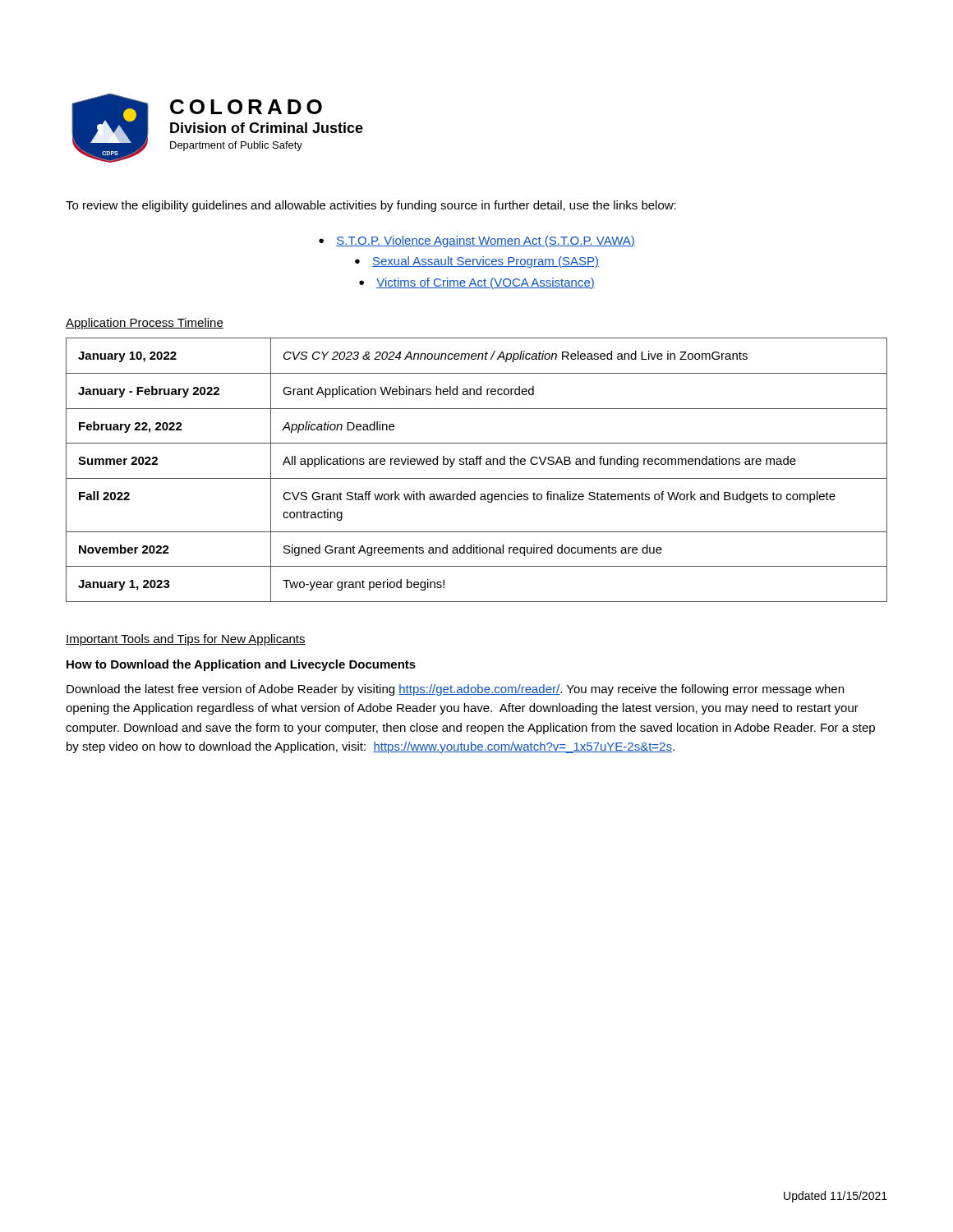The width and height of the screenshot is (953, 1232).
Task: Where does it say "Important Tools and Tips for New Applicants"?
Action: [186, 639]
